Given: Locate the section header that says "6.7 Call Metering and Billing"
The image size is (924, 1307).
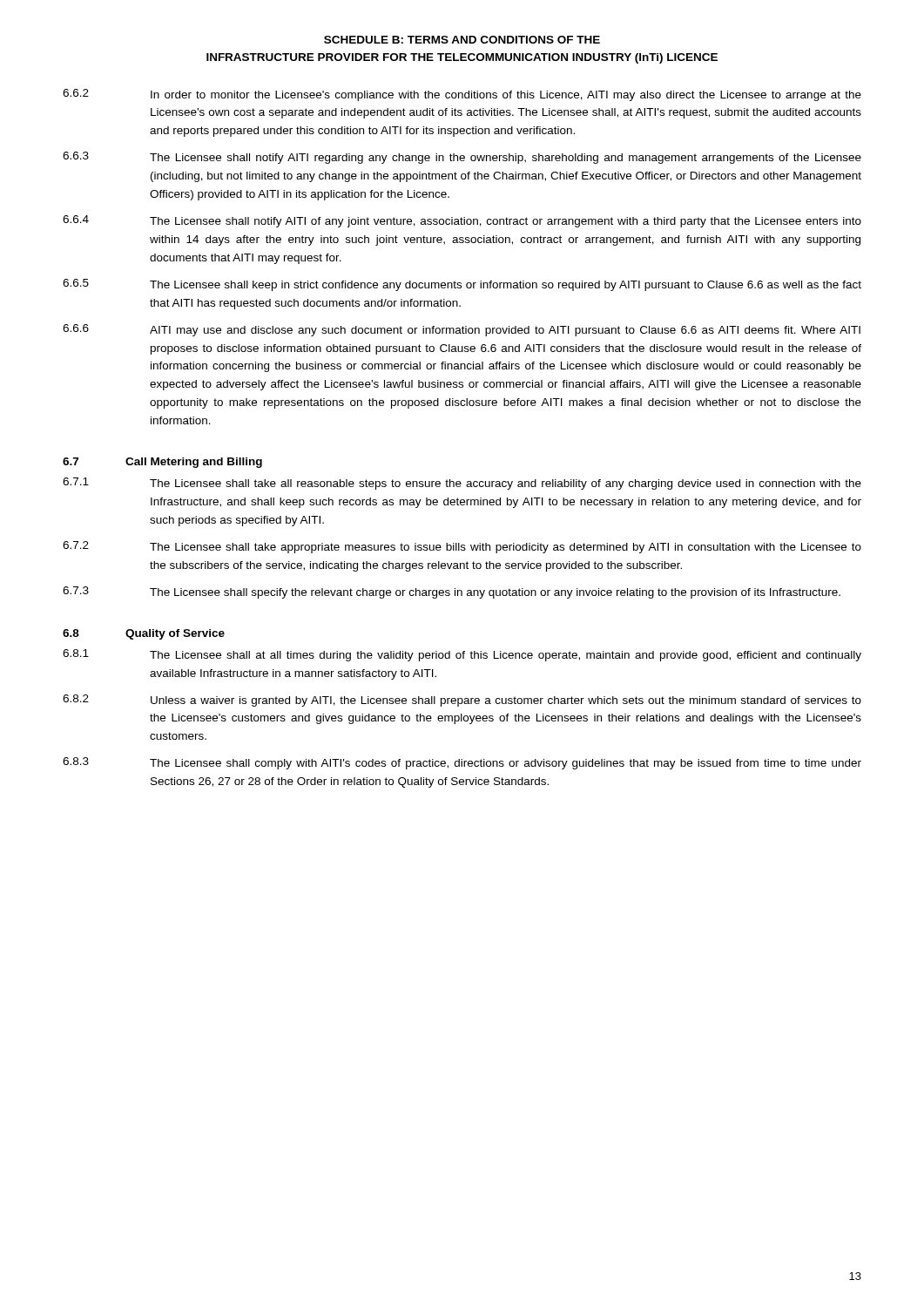Looking at the screenshot, I should pos(163,462).
